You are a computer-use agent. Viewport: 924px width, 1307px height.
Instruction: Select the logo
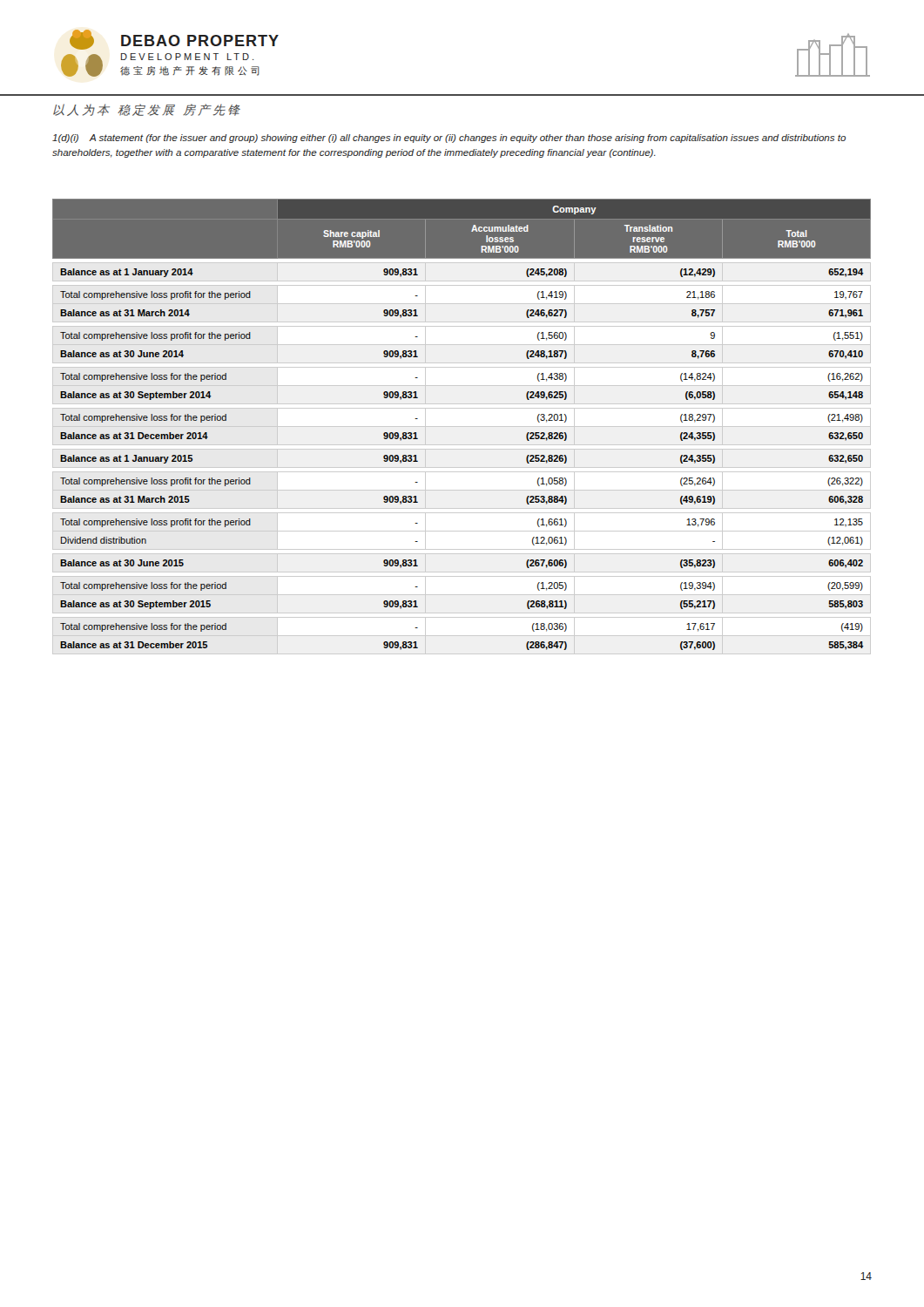(x=462, y=56)
